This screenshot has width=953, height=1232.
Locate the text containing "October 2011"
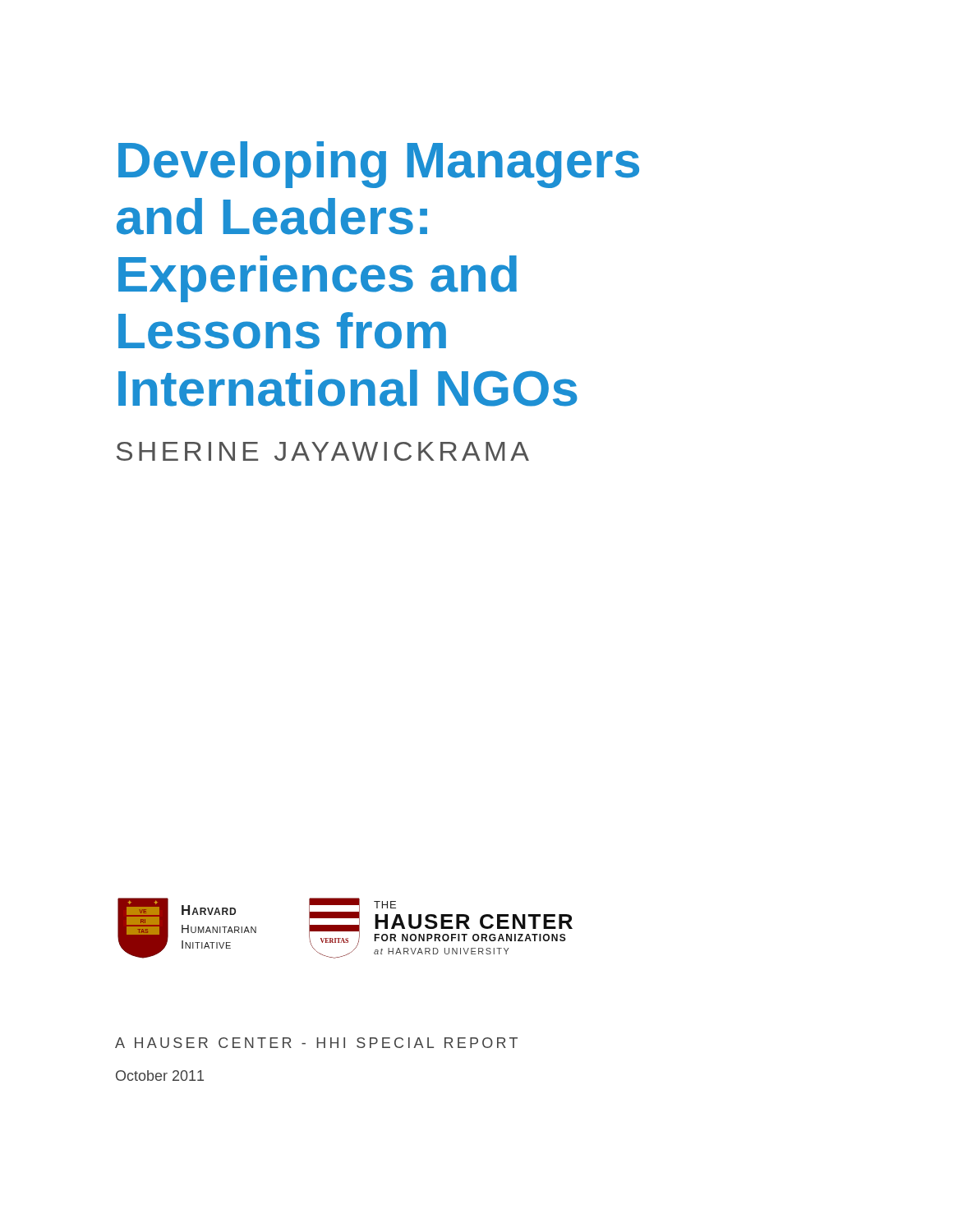click(x=160, y=1076)
